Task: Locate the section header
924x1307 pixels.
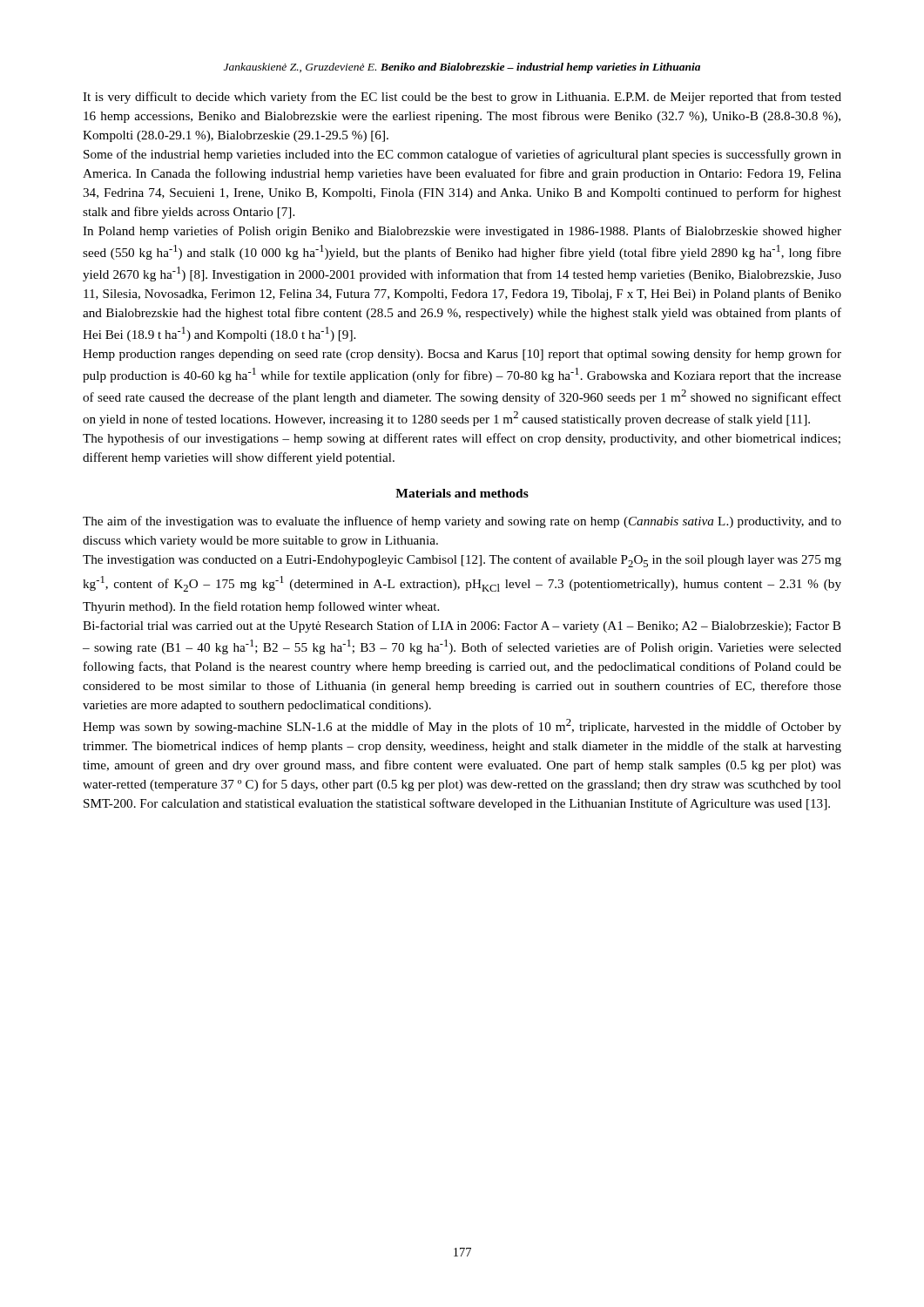Action: pyautogui.click(x=462, y=492)
